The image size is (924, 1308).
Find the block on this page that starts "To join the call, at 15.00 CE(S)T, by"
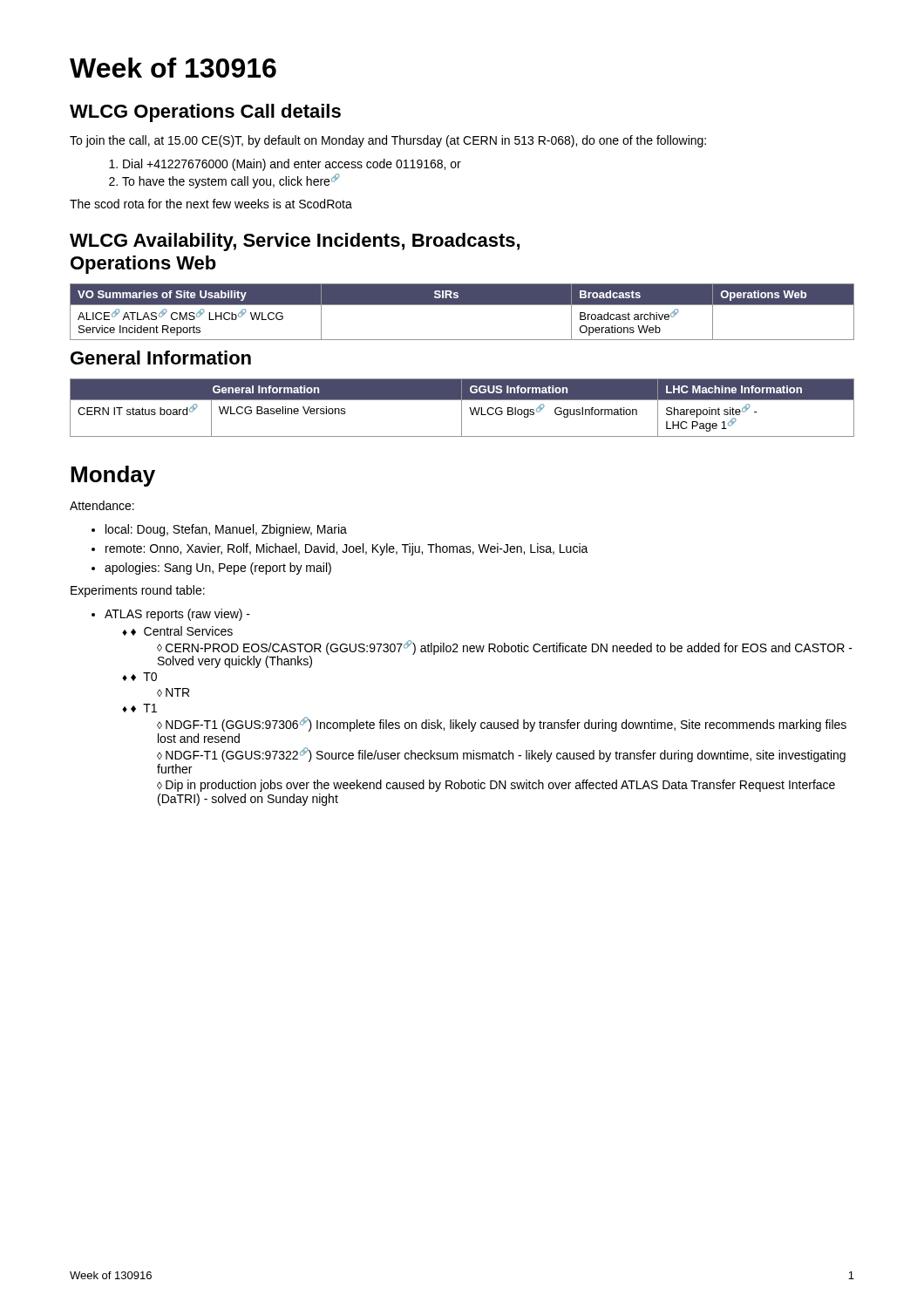(462, 141)
